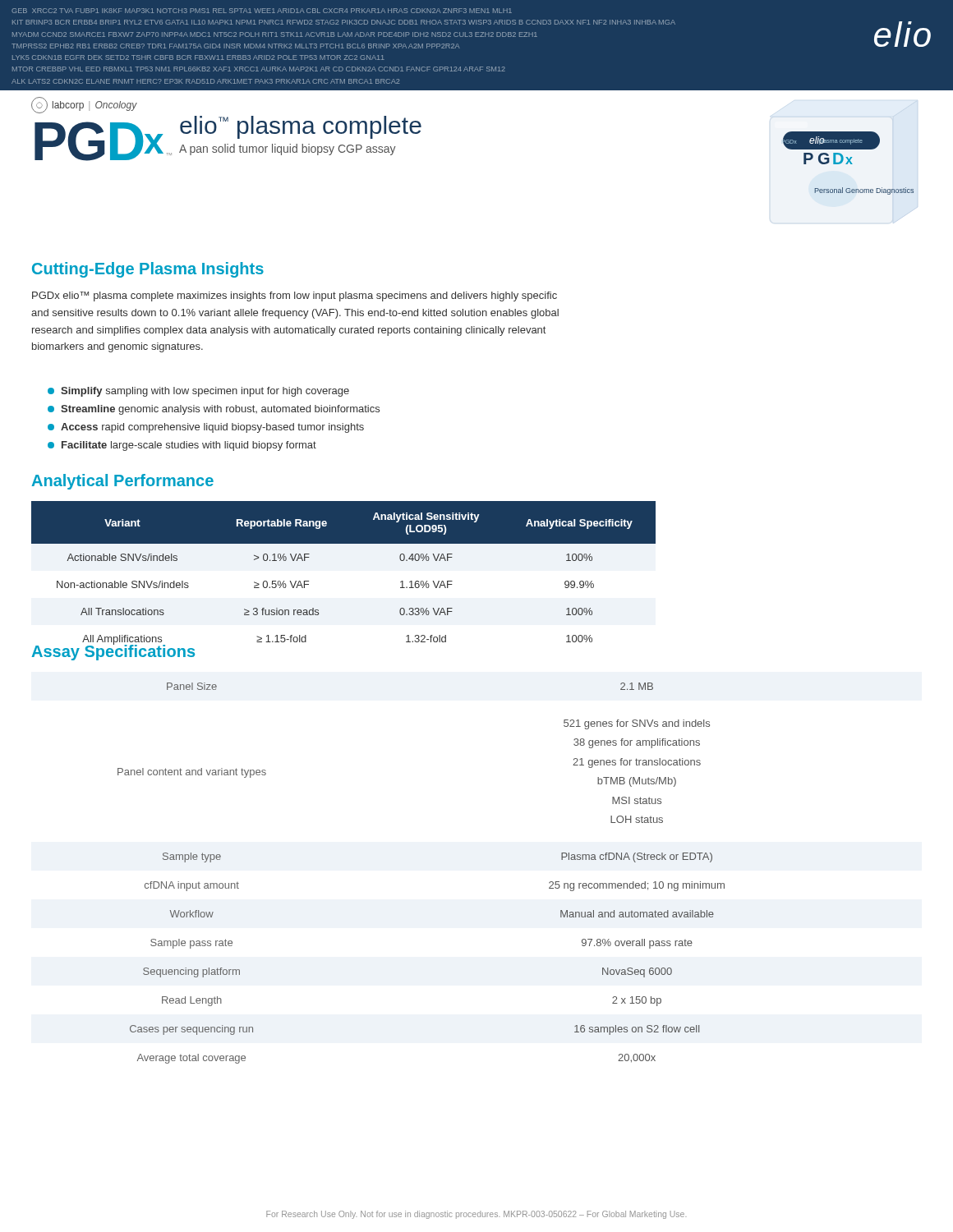This screenshot has width=953, height=1232.
Task: Click on the passage starting "Simplify sampling with low"
Action: click(198, 391)
